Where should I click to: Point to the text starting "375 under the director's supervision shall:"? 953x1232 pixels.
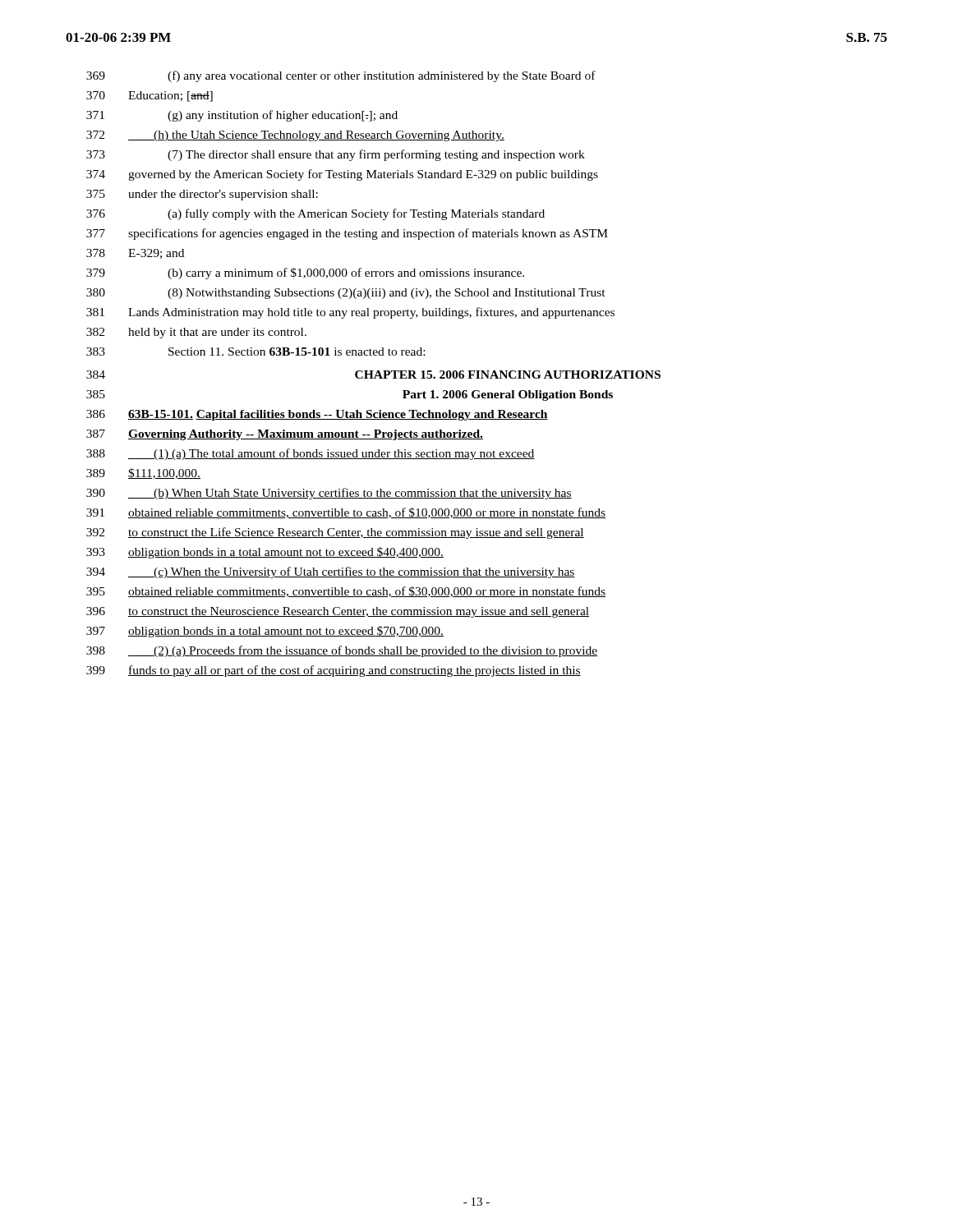(x=202, y=195)
